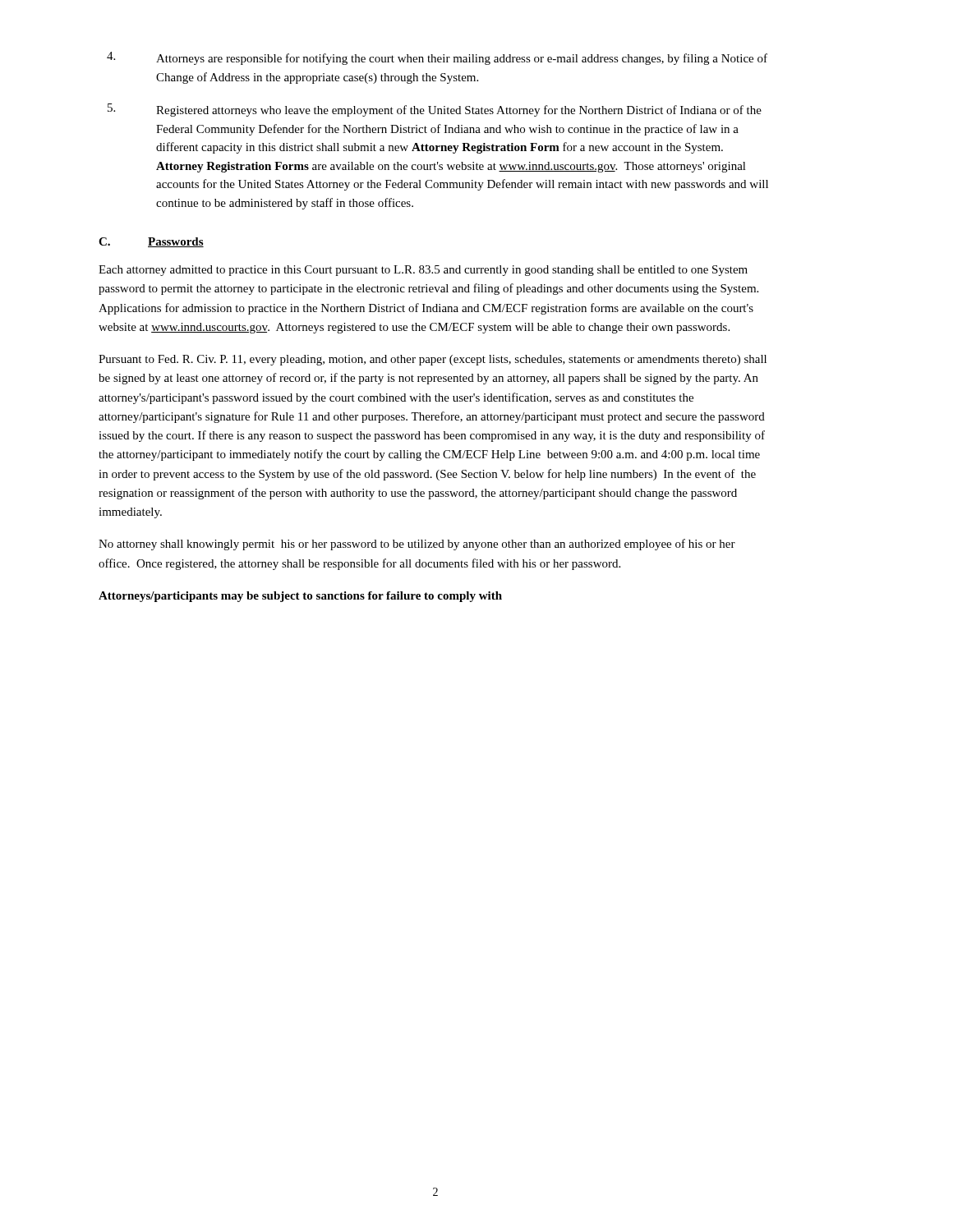Click the passage that begins "Pursuant to Fed."
Image resolution: width=953 pixels, height=1232 pixels.
coord(433,435)
